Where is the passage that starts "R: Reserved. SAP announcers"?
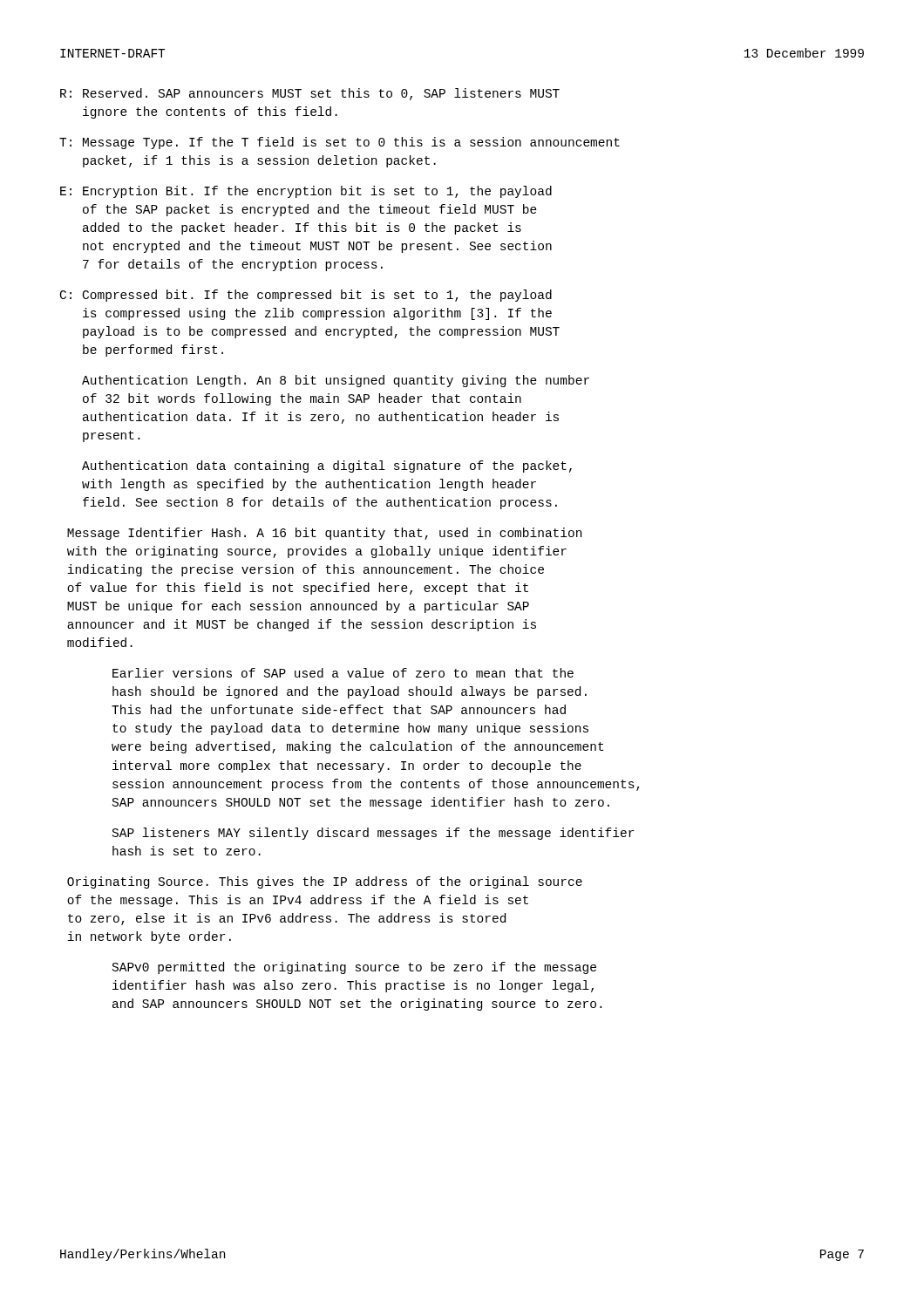This screenshot has width=924, height=1308. point(462,104)
